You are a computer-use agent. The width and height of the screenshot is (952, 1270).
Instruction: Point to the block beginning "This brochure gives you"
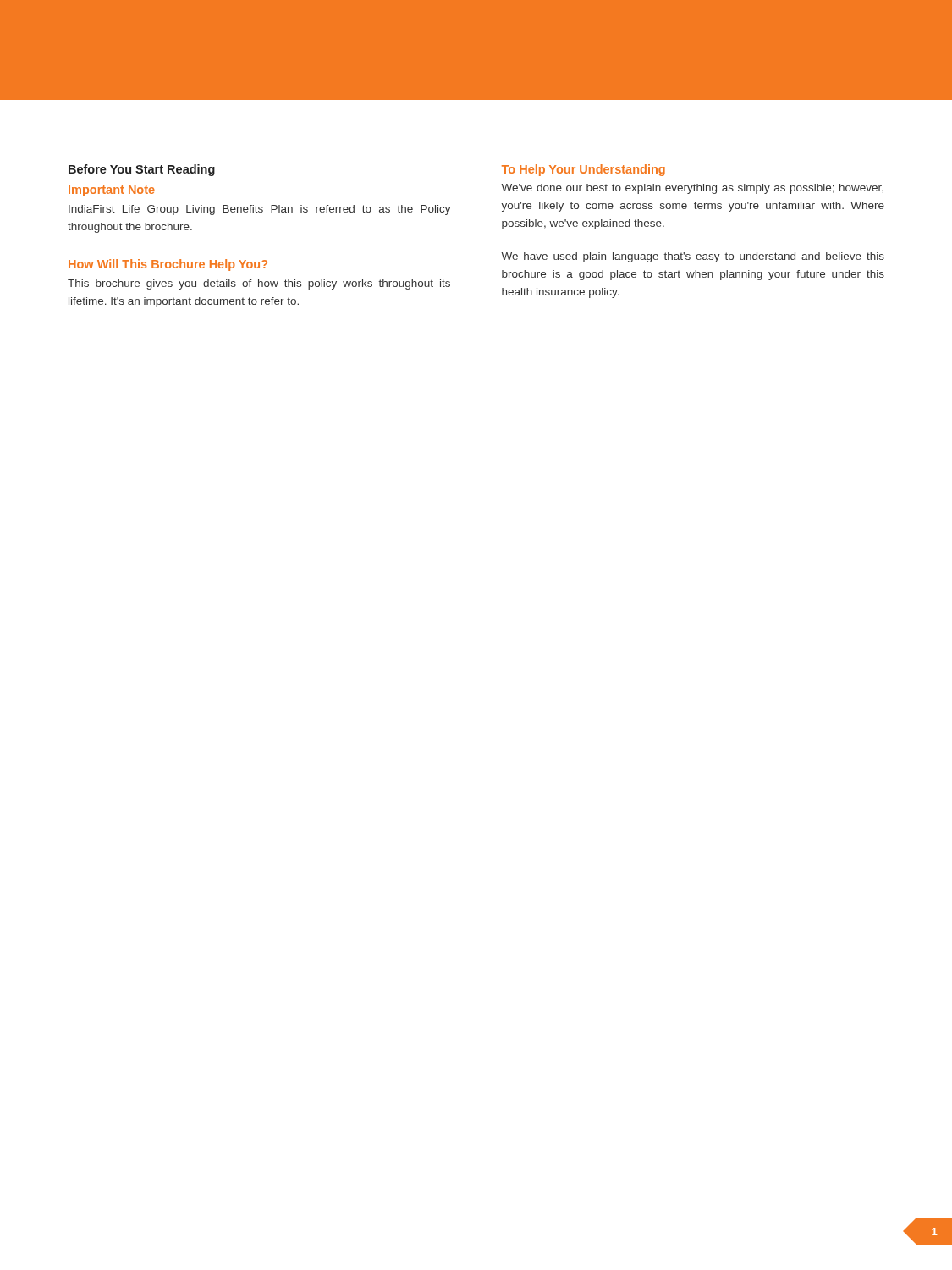[x=259, y=292]
